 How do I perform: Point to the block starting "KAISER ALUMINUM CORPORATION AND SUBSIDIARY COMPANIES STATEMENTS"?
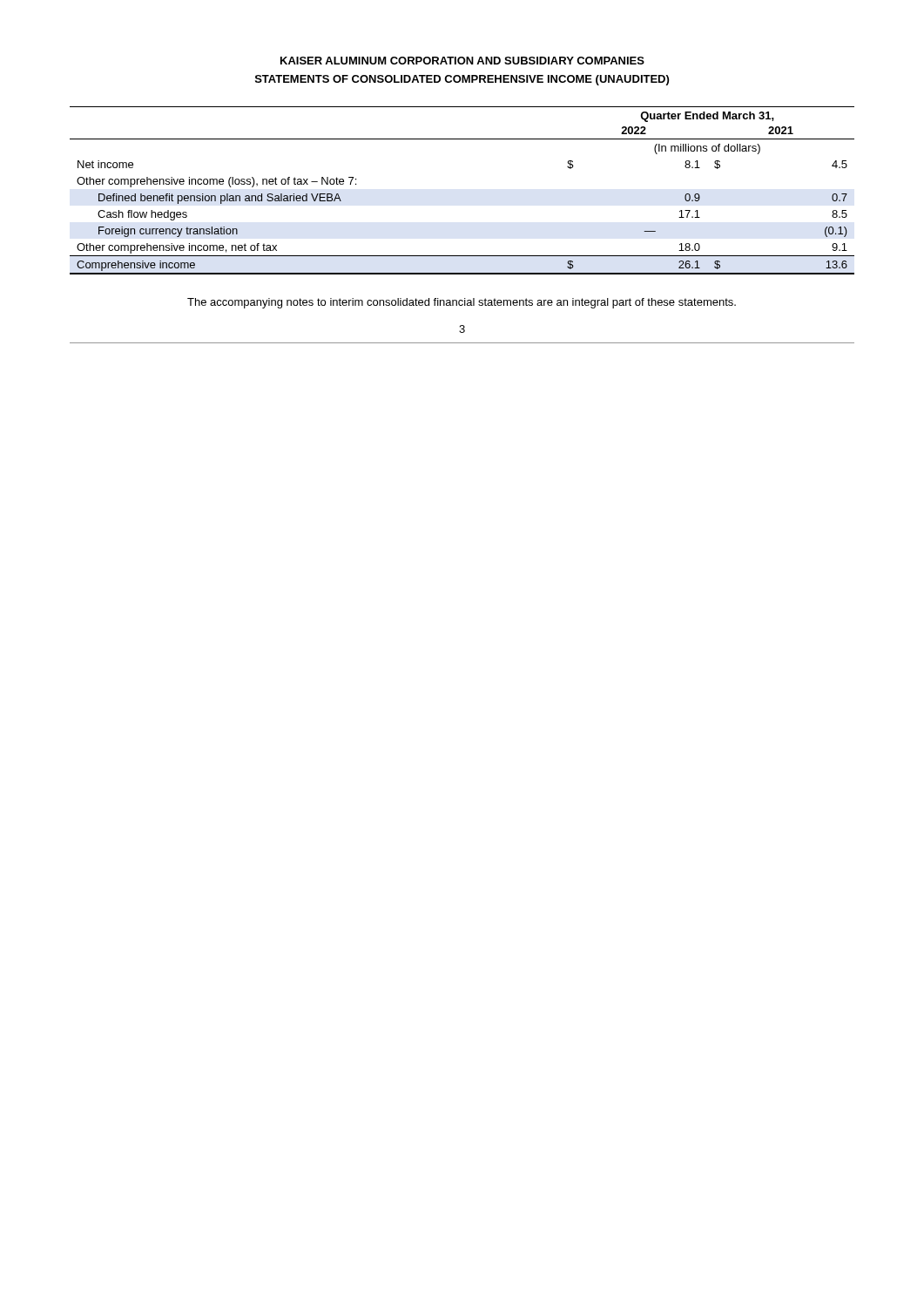pyautogui.click(x=462, y=70)
